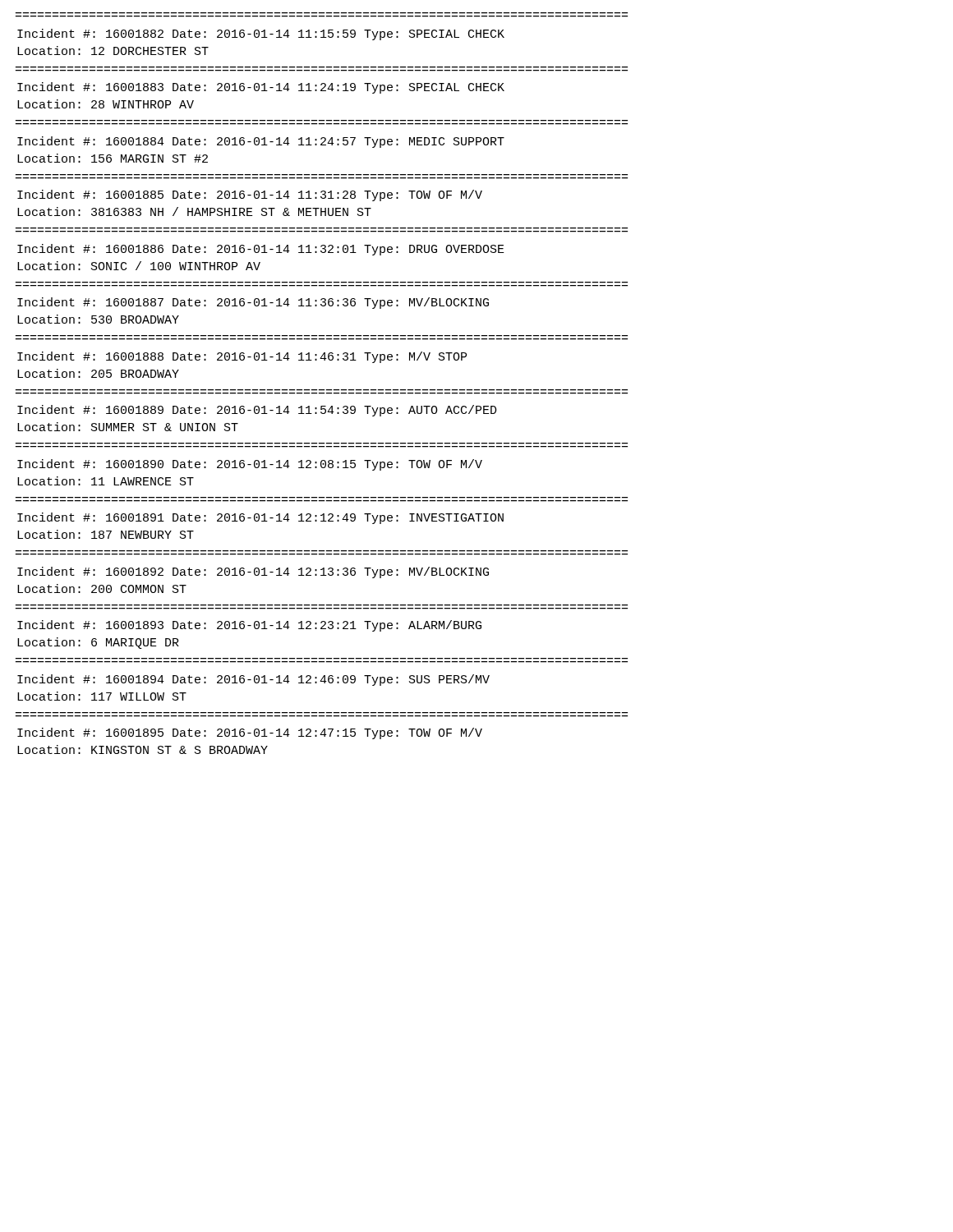Where is the passage that starts "Incident #: 16001884 Date: 2016-01-14"?
Screen dimensions: 1232x953
(260, 151)
